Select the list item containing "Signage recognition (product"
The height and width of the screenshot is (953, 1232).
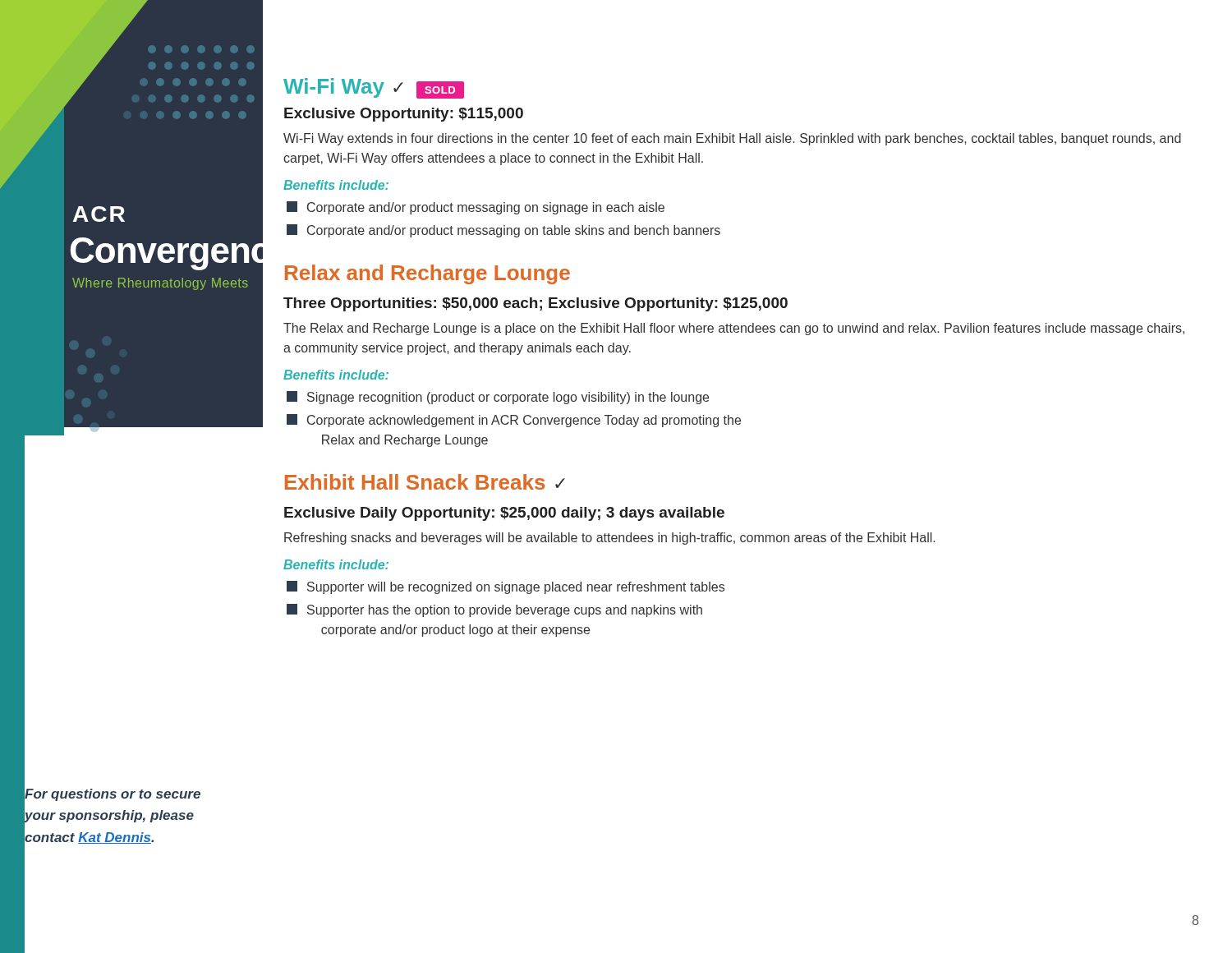[x=498, y=397]
